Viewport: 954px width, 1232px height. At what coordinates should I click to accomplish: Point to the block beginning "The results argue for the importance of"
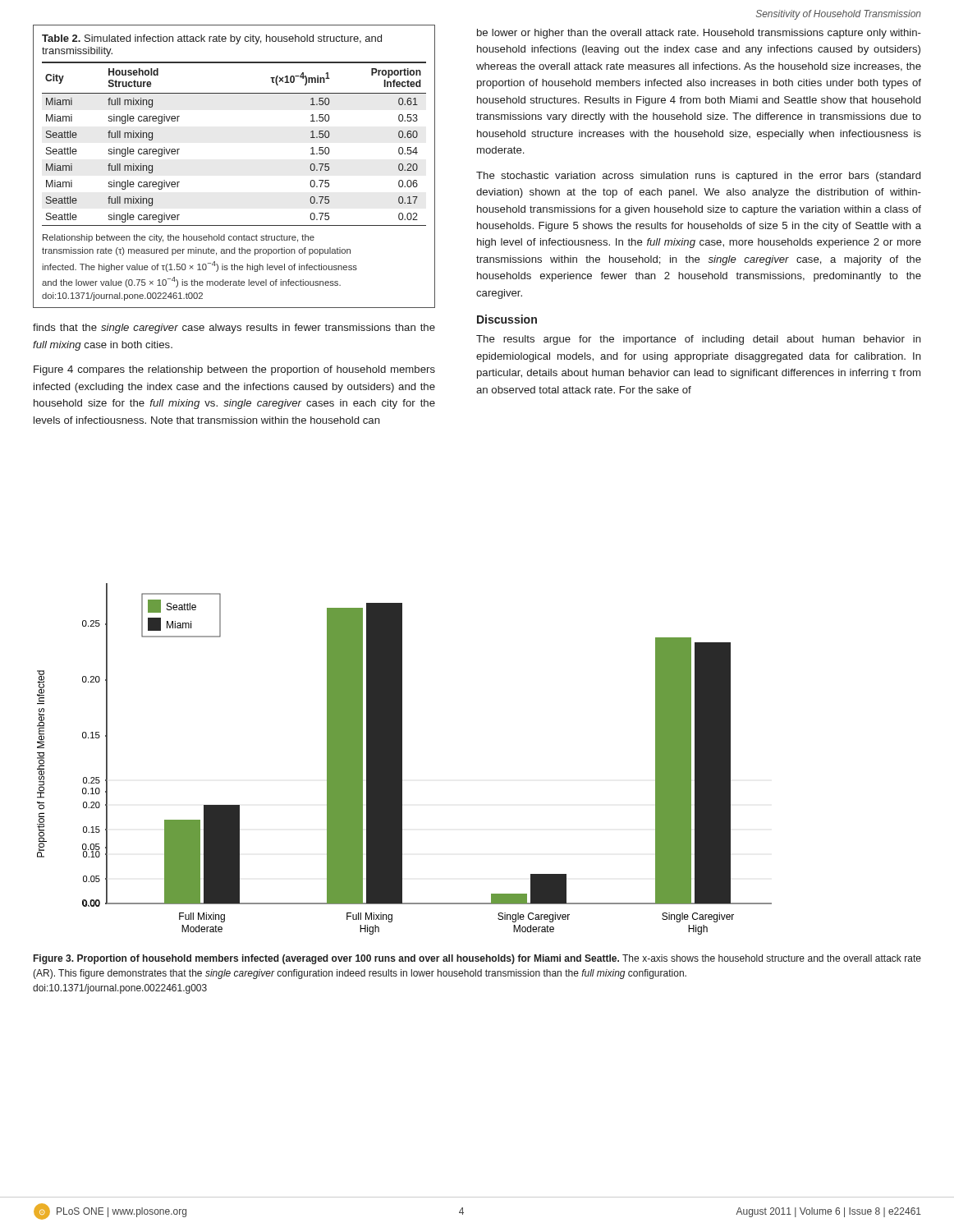point(699,364)
